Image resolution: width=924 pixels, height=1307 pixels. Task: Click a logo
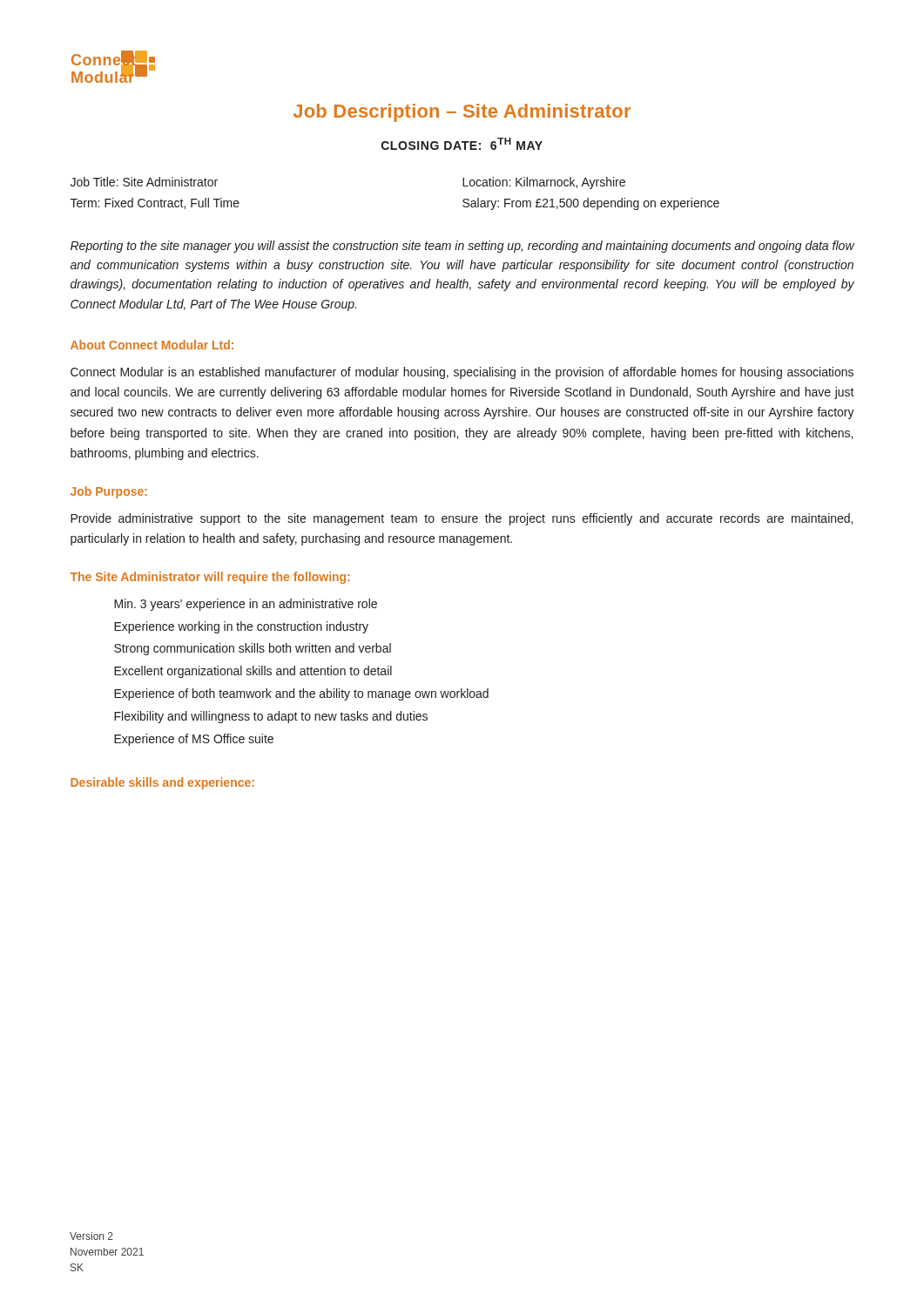(462, 63)
